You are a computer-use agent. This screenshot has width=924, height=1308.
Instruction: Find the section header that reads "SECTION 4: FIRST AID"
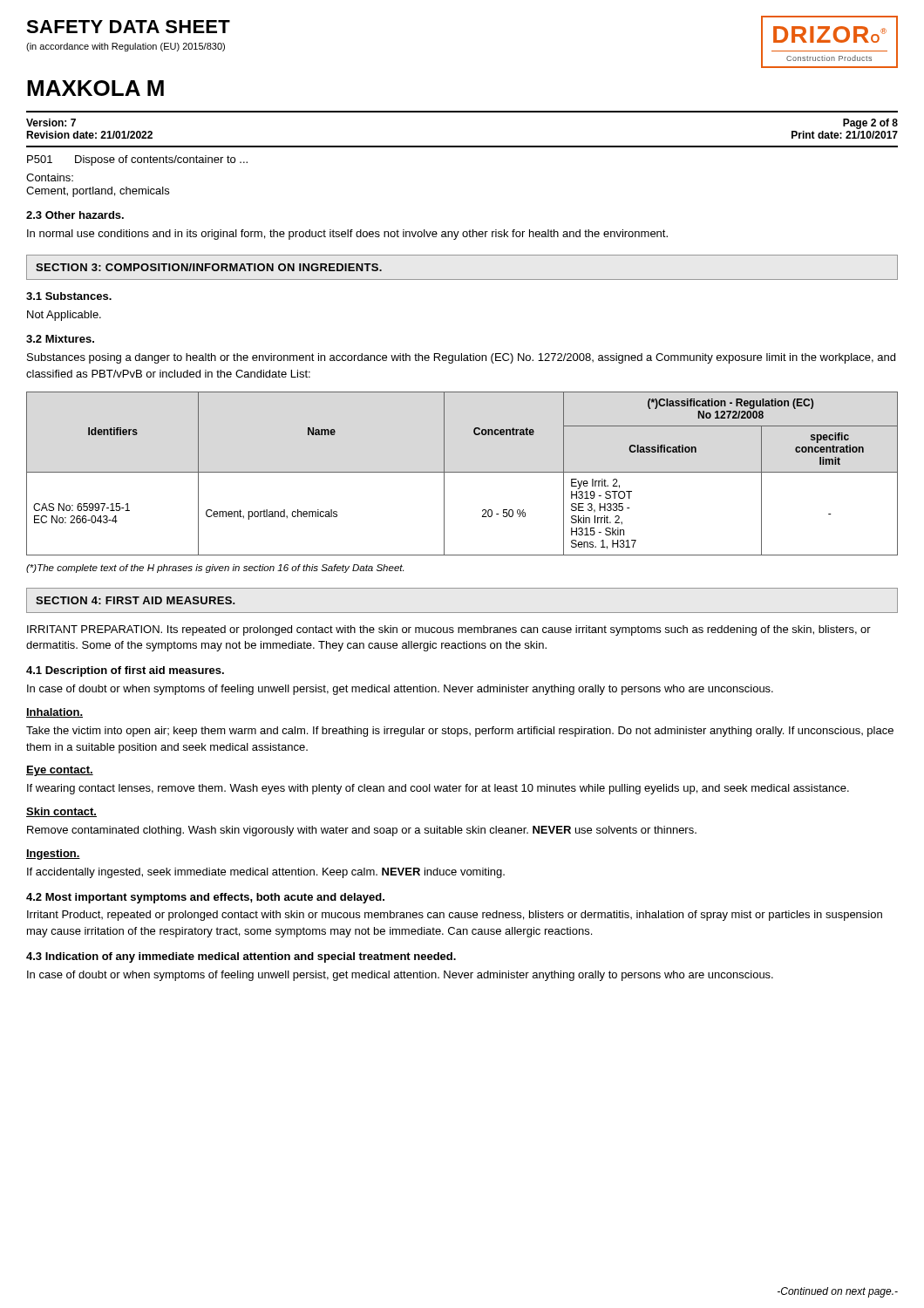tap(462, 600)
